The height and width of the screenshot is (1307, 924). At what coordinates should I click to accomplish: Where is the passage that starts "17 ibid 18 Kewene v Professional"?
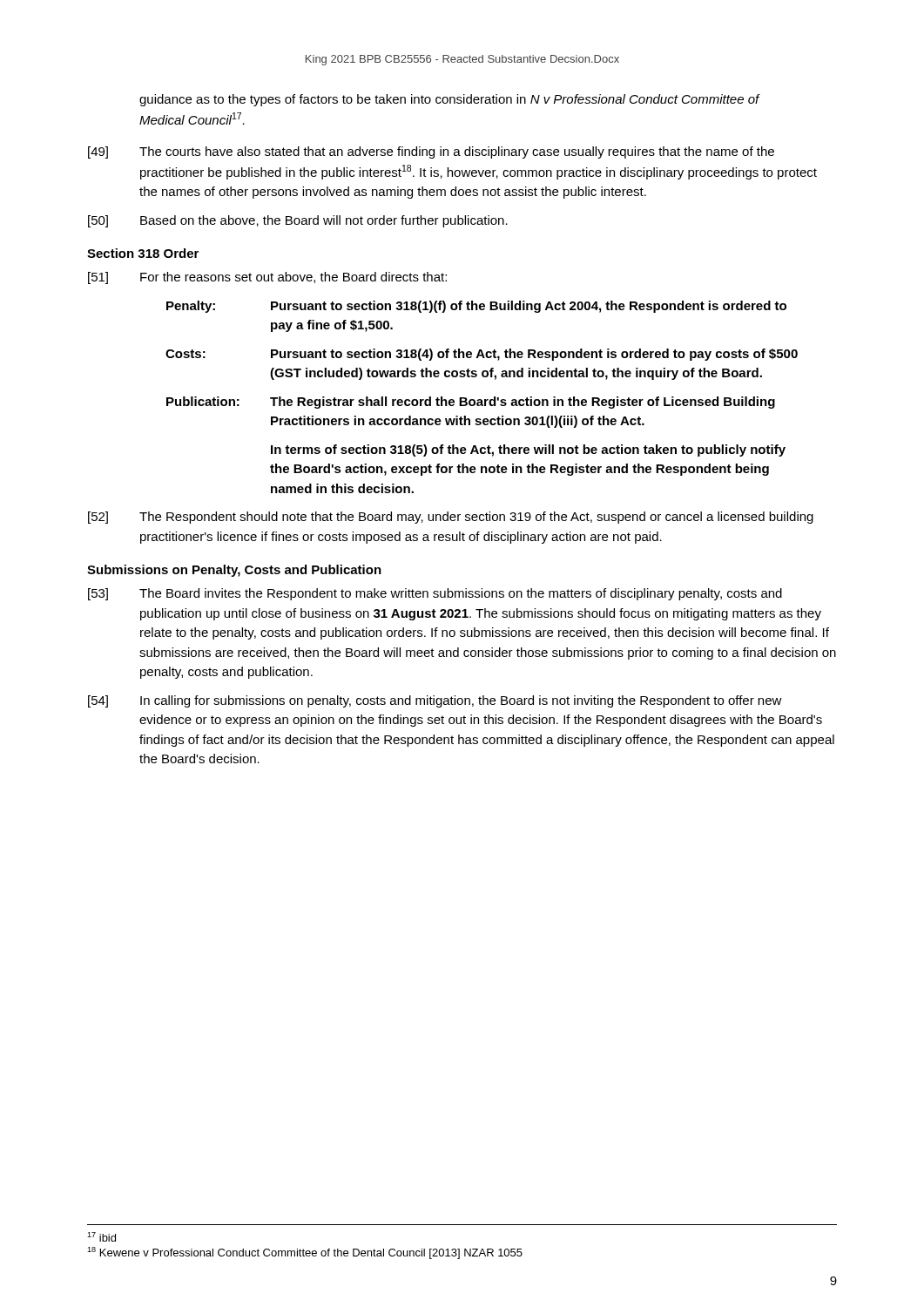click(305, 1245)
